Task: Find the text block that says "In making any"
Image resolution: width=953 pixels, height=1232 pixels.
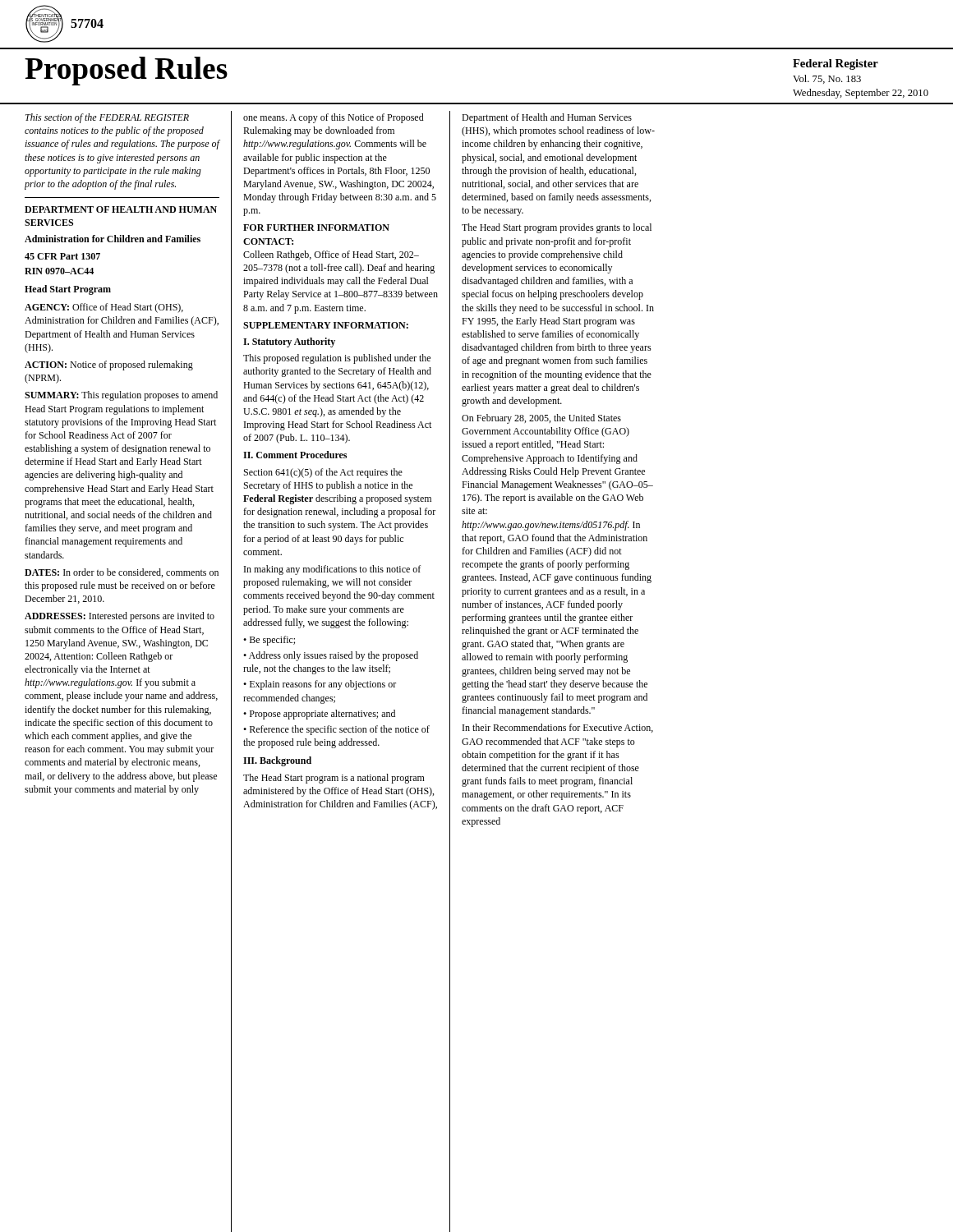Action: click(x=341, y=596)
